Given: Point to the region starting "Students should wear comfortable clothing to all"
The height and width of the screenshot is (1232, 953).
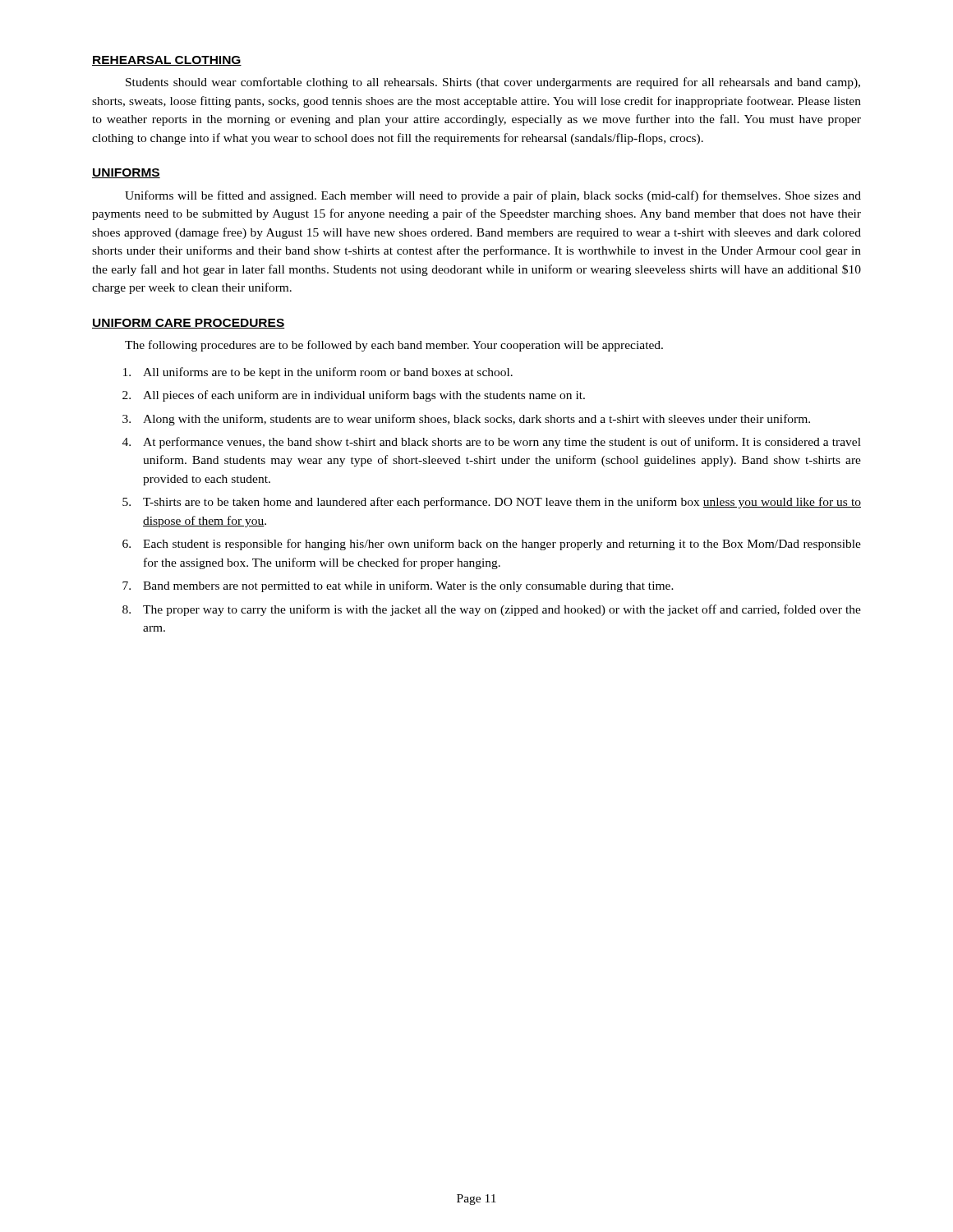Looking at the screenshot, I should pyautogui.click(x=476, y=110).
